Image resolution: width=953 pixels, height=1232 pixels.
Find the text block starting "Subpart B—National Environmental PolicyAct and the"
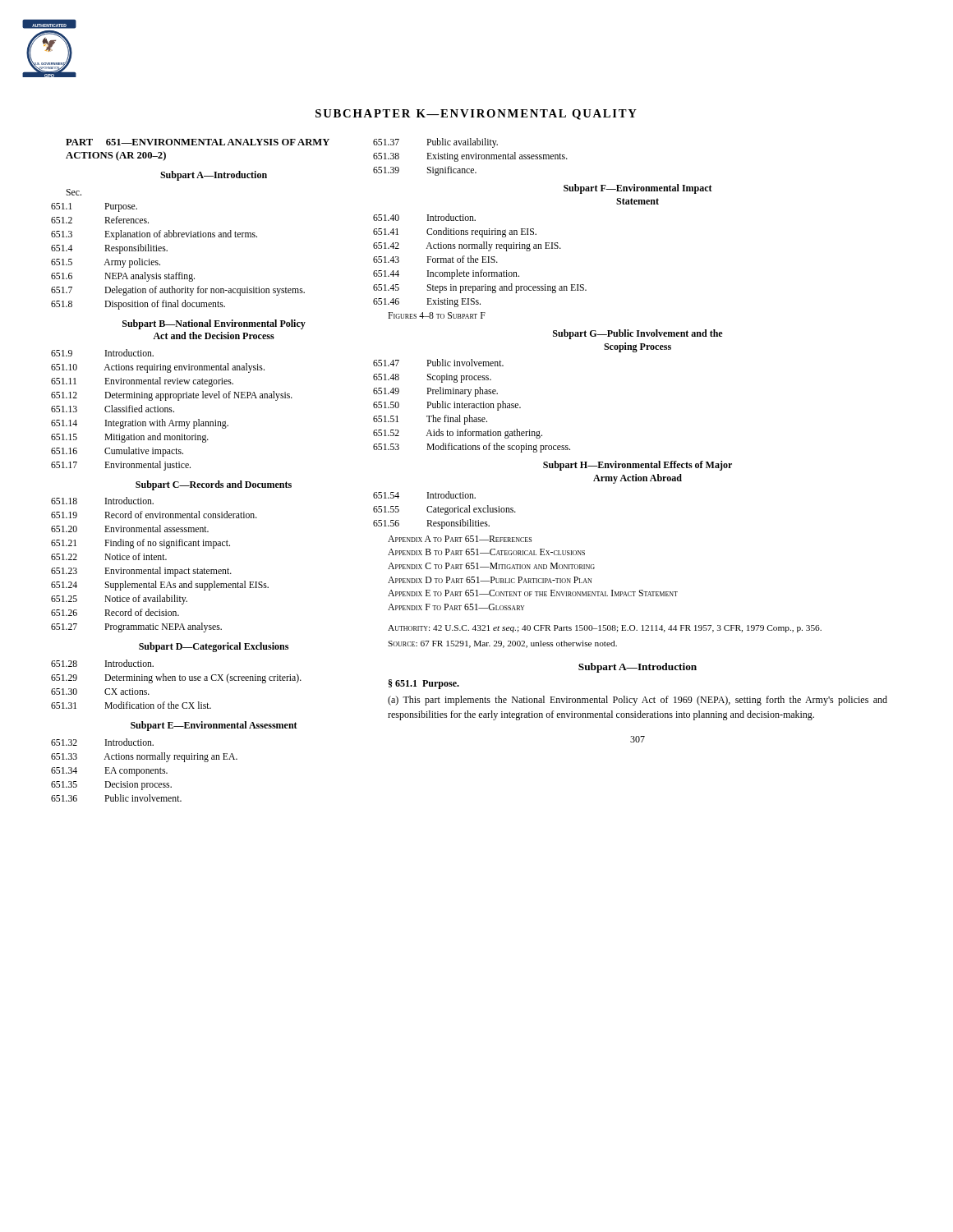tap(214, 330)
